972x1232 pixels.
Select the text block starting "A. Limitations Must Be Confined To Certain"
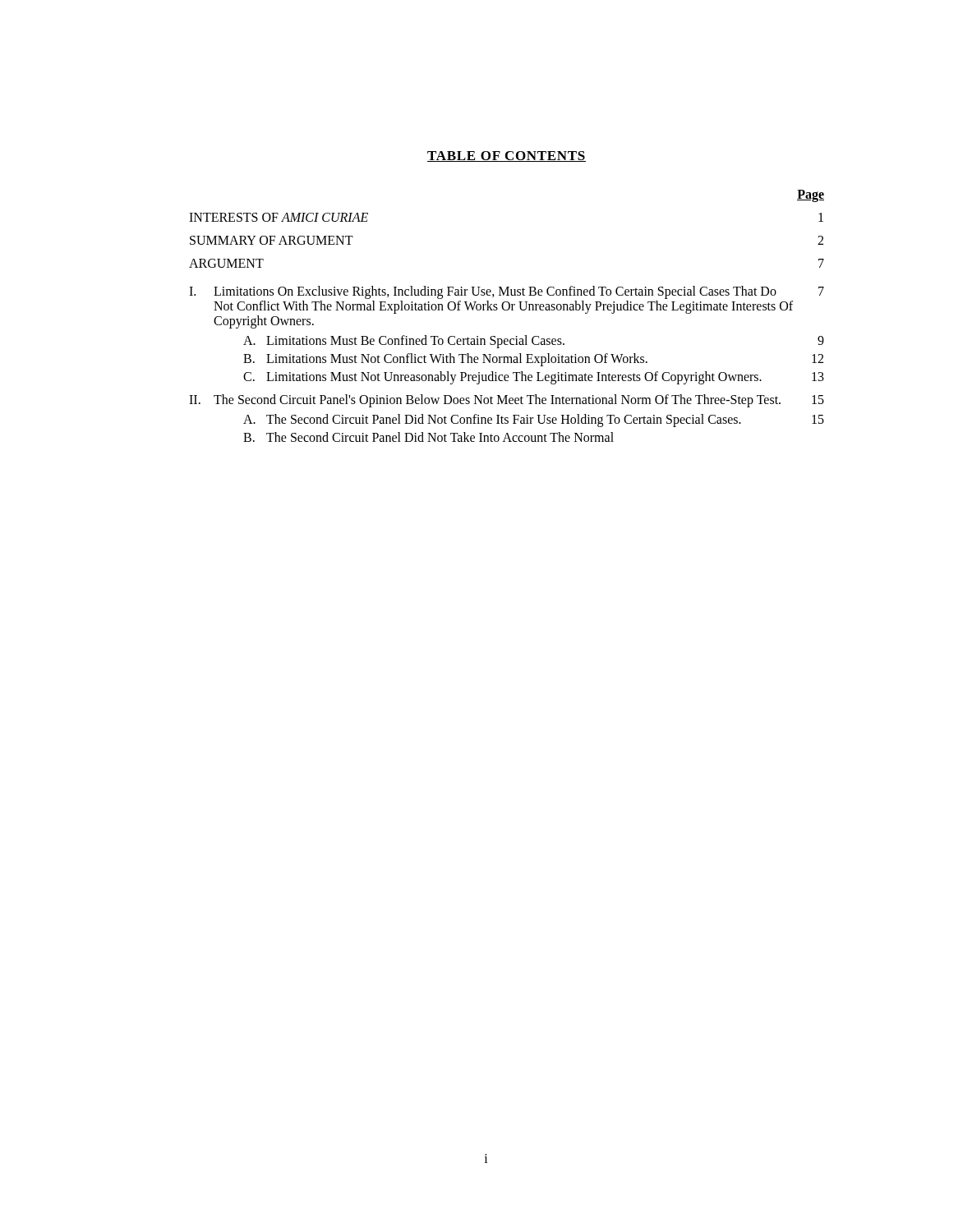534,341
